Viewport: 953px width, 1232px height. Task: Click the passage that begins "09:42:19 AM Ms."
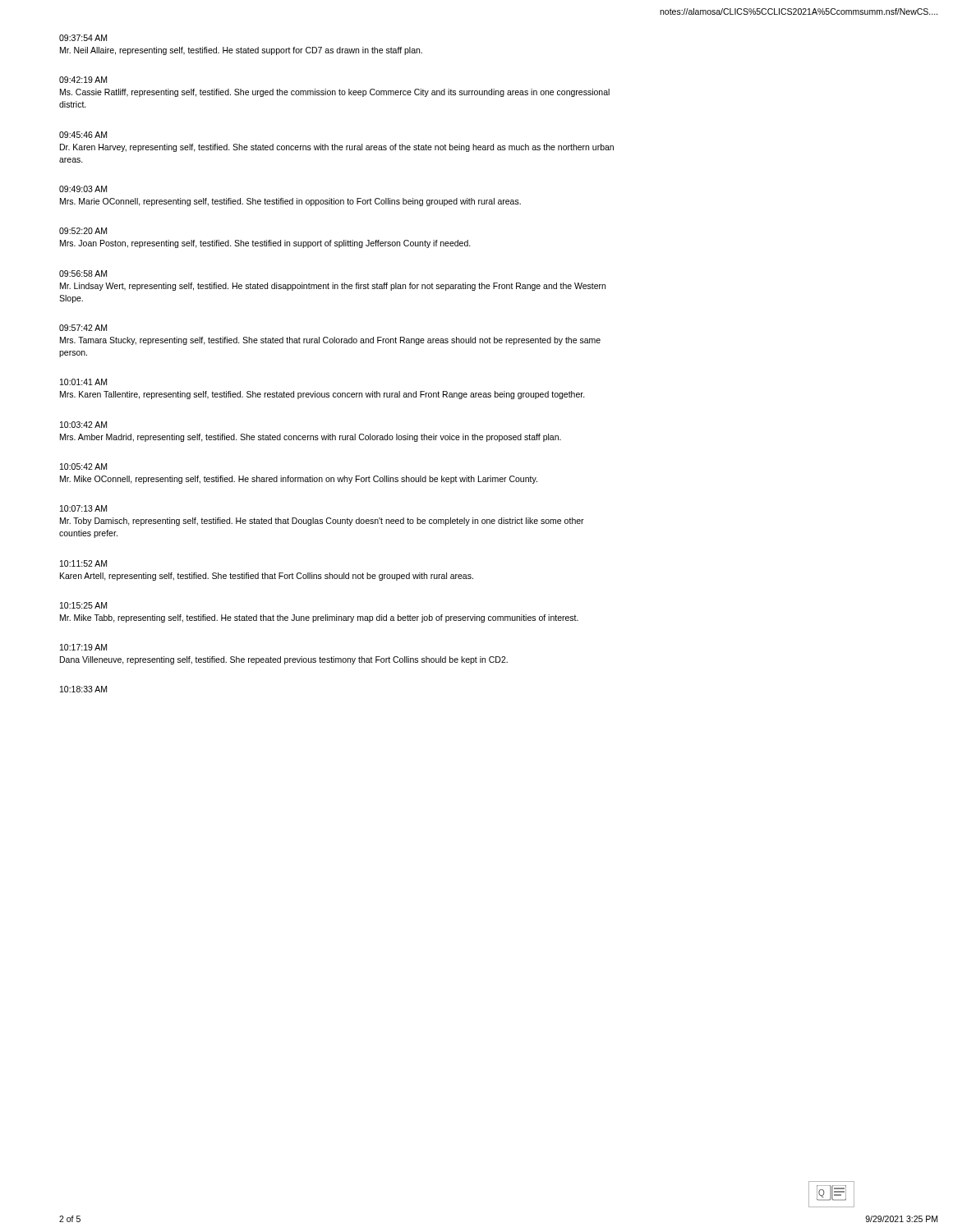point(476,93)
